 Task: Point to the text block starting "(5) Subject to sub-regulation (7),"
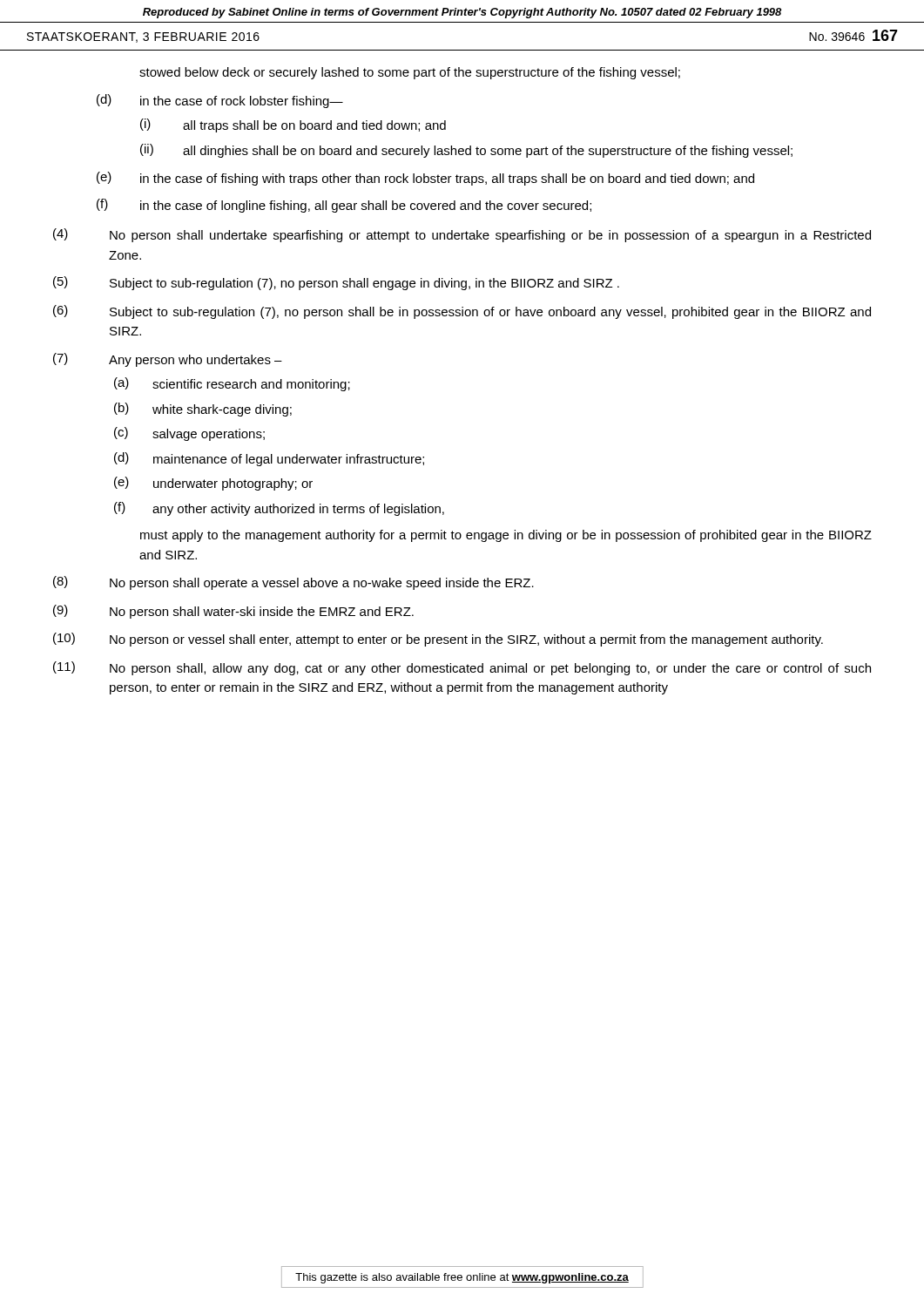tap(462, 283)
